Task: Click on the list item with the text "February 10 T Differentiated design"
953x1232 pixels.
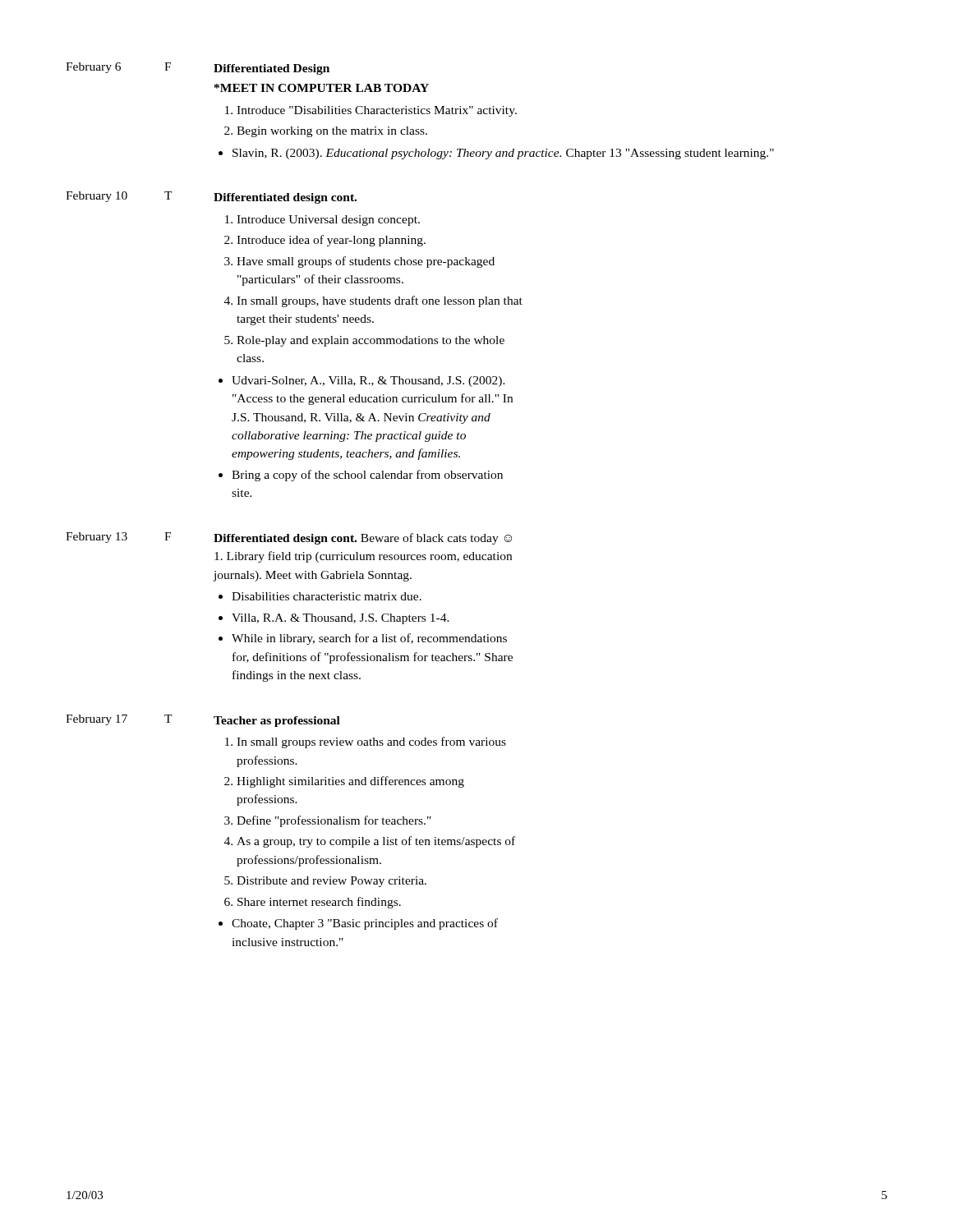Action: pos(476,347)
